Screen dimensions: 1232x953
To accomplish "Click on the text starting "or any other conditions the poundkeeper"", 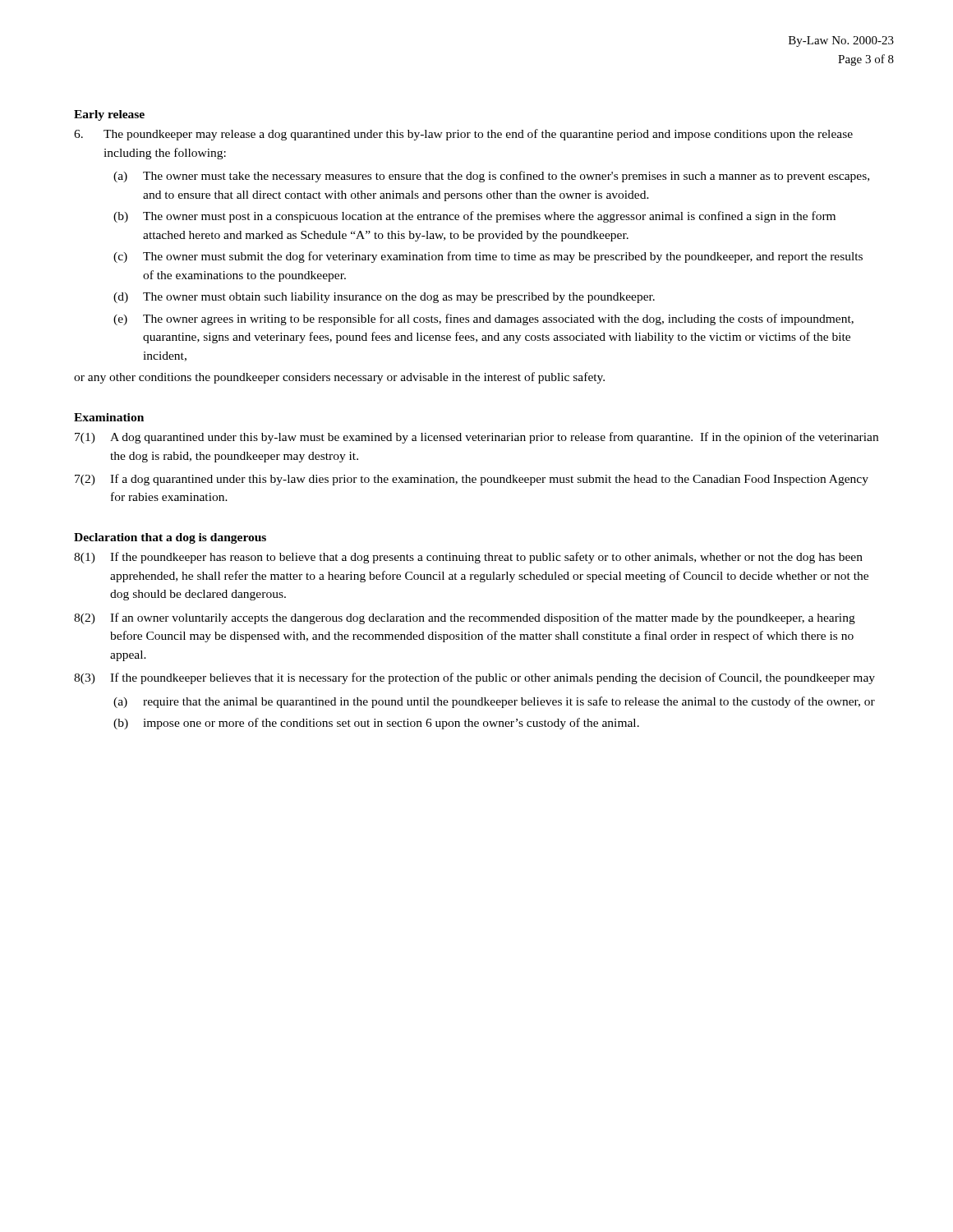I will pyautogui.click(x=340, y=377).
